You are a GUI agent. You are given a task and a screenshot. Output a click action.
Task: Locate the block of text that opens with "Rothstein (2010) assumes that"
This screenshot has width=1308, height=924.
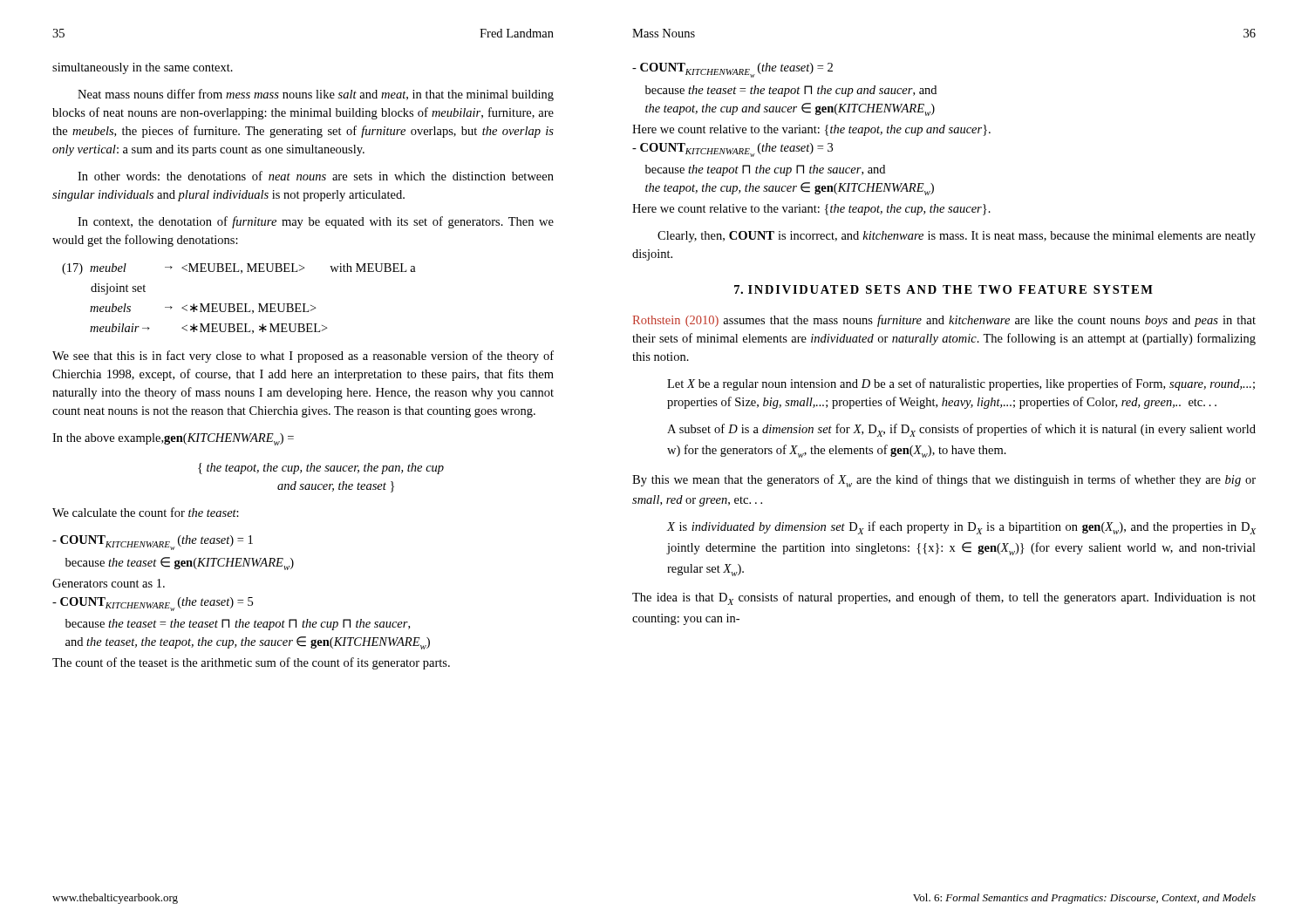(x=944, y=339)
